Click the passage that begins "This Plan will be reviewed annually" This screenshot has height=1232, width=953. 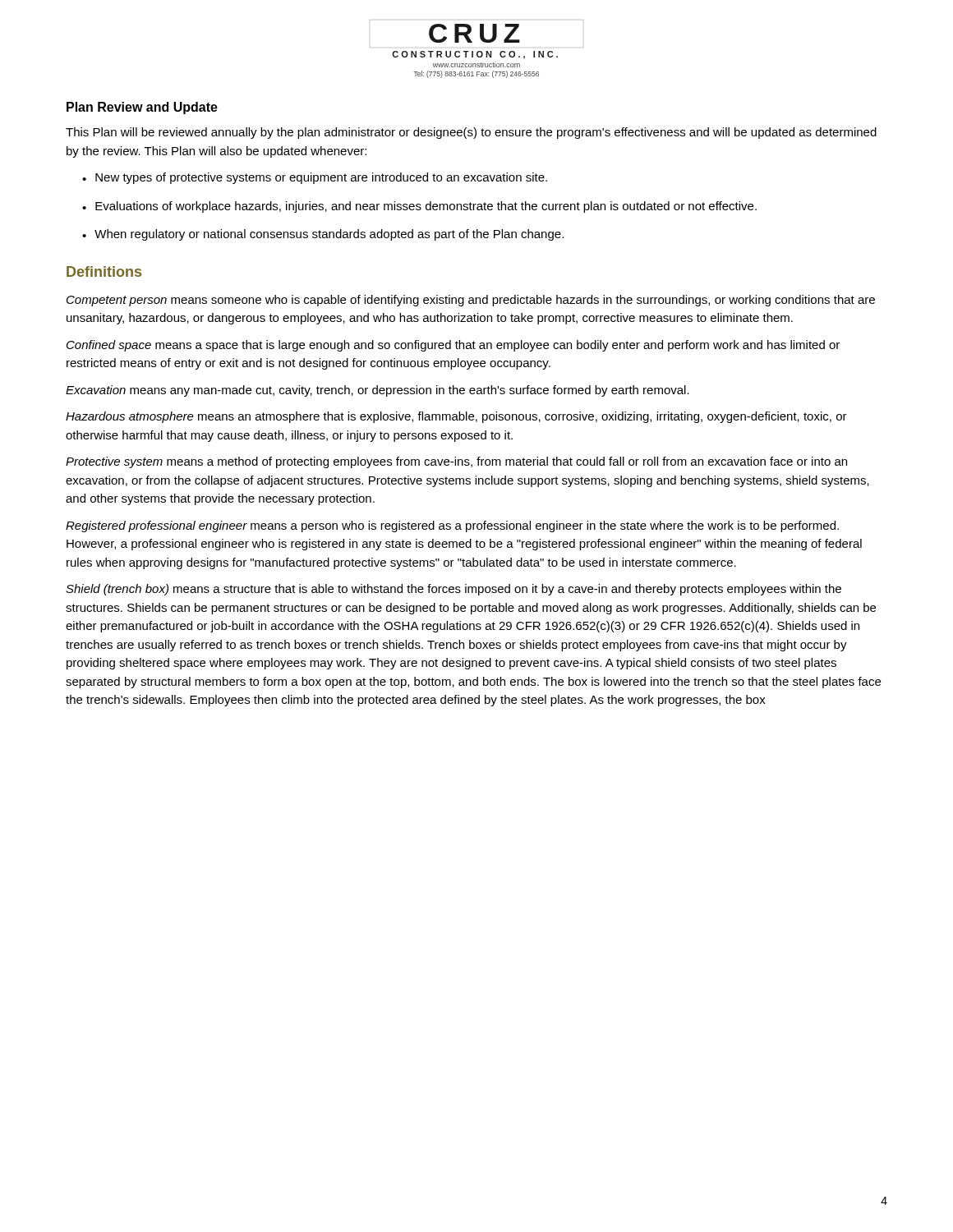[x=471, y=141]
